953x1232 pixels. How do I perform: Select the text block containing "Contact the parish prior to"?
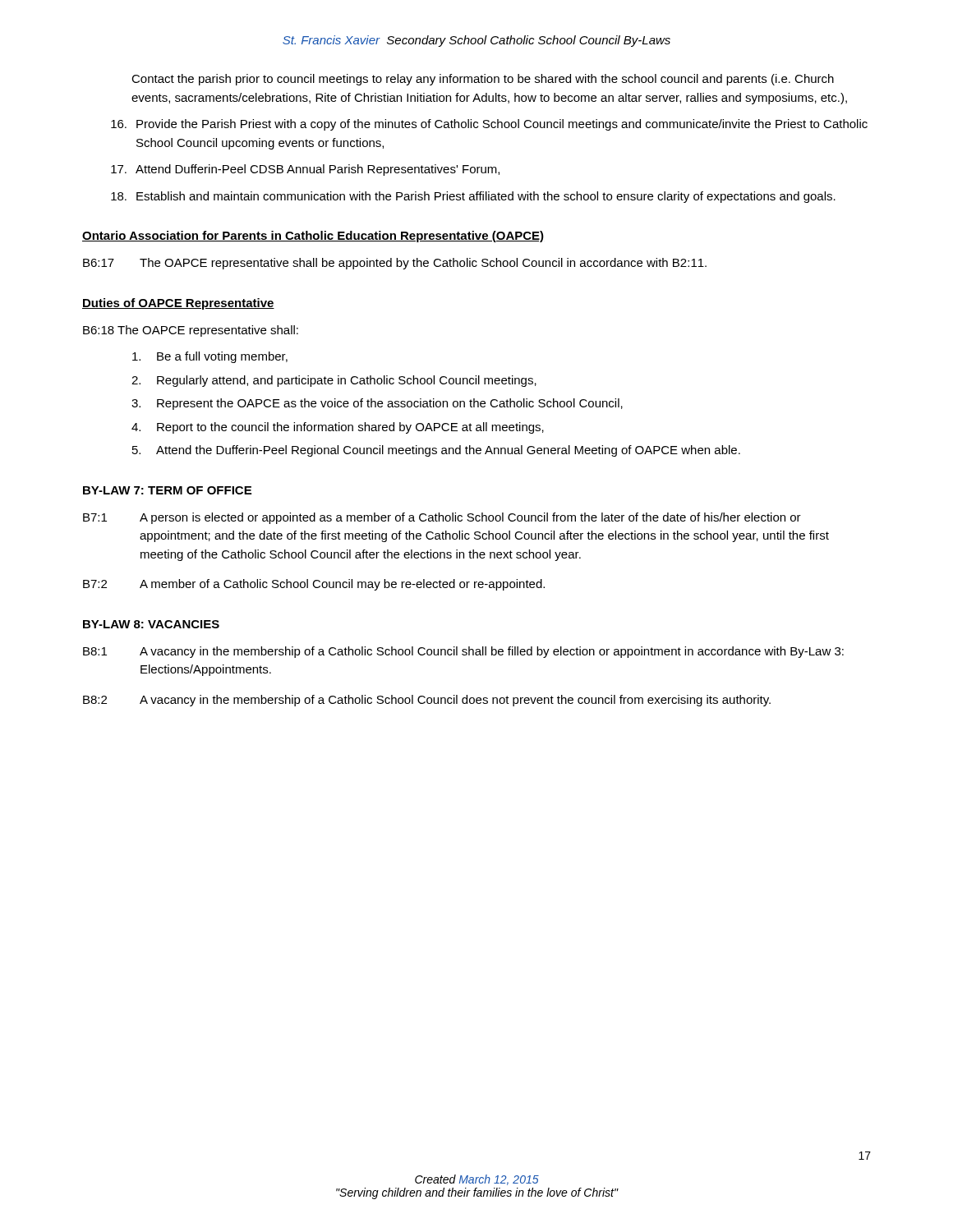490,88
